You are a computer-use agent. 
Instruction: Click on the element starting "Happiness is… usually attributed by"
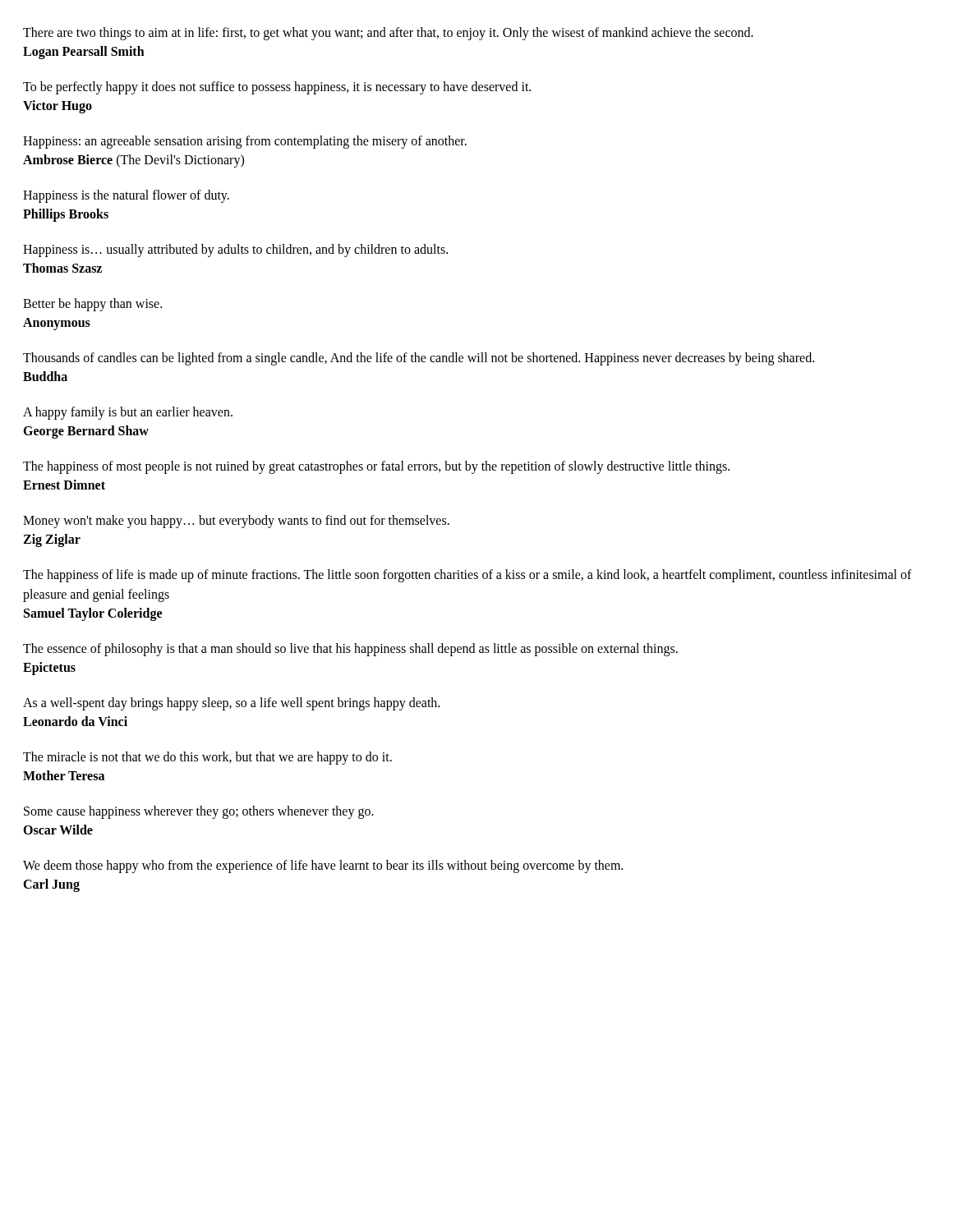(235, 251)
